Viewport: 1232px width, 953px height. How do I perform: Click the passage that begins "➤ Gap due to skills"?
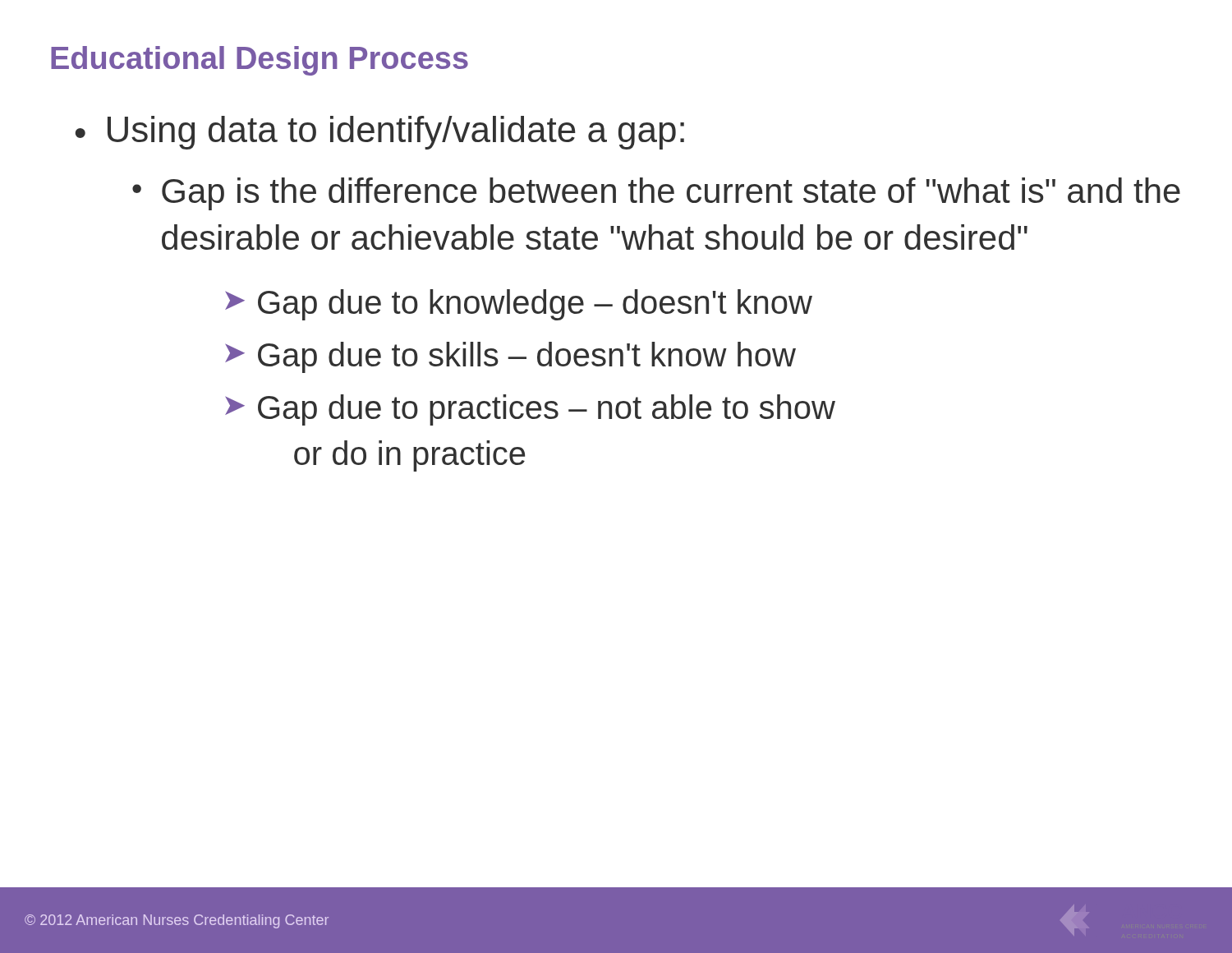pyautogui.click(x=702, y=355)
